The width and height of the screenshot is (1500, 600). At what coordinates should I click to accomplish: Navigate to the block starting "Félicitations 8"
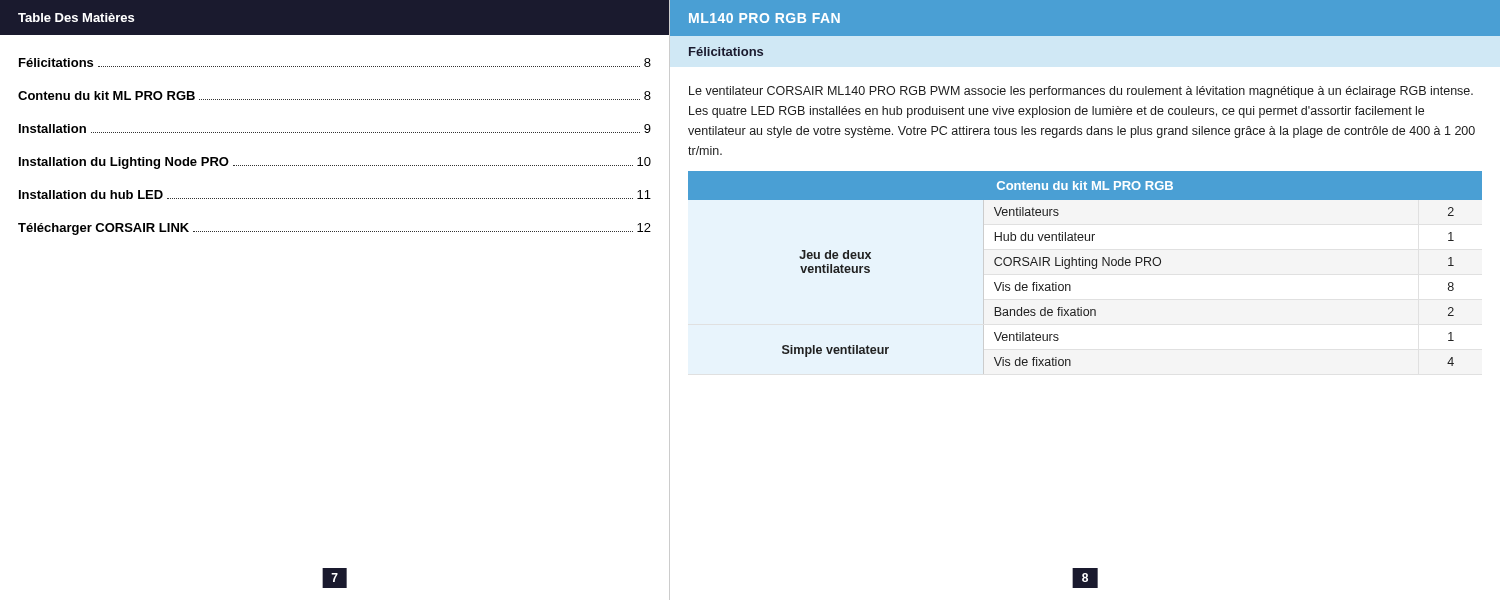click(334, 63)
